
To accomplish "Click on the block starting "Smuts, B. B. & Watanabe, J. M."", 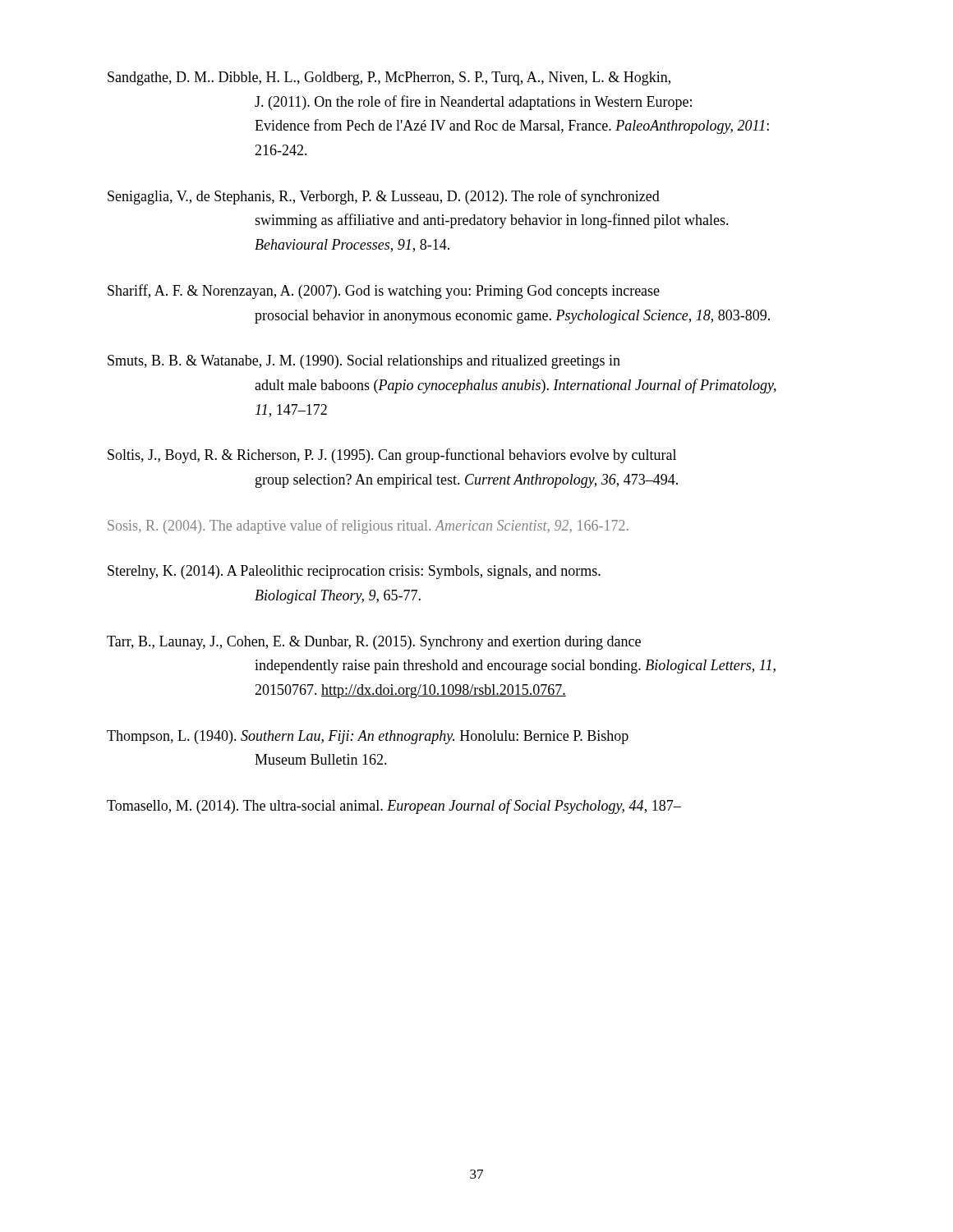I will [x=476, y=387].
